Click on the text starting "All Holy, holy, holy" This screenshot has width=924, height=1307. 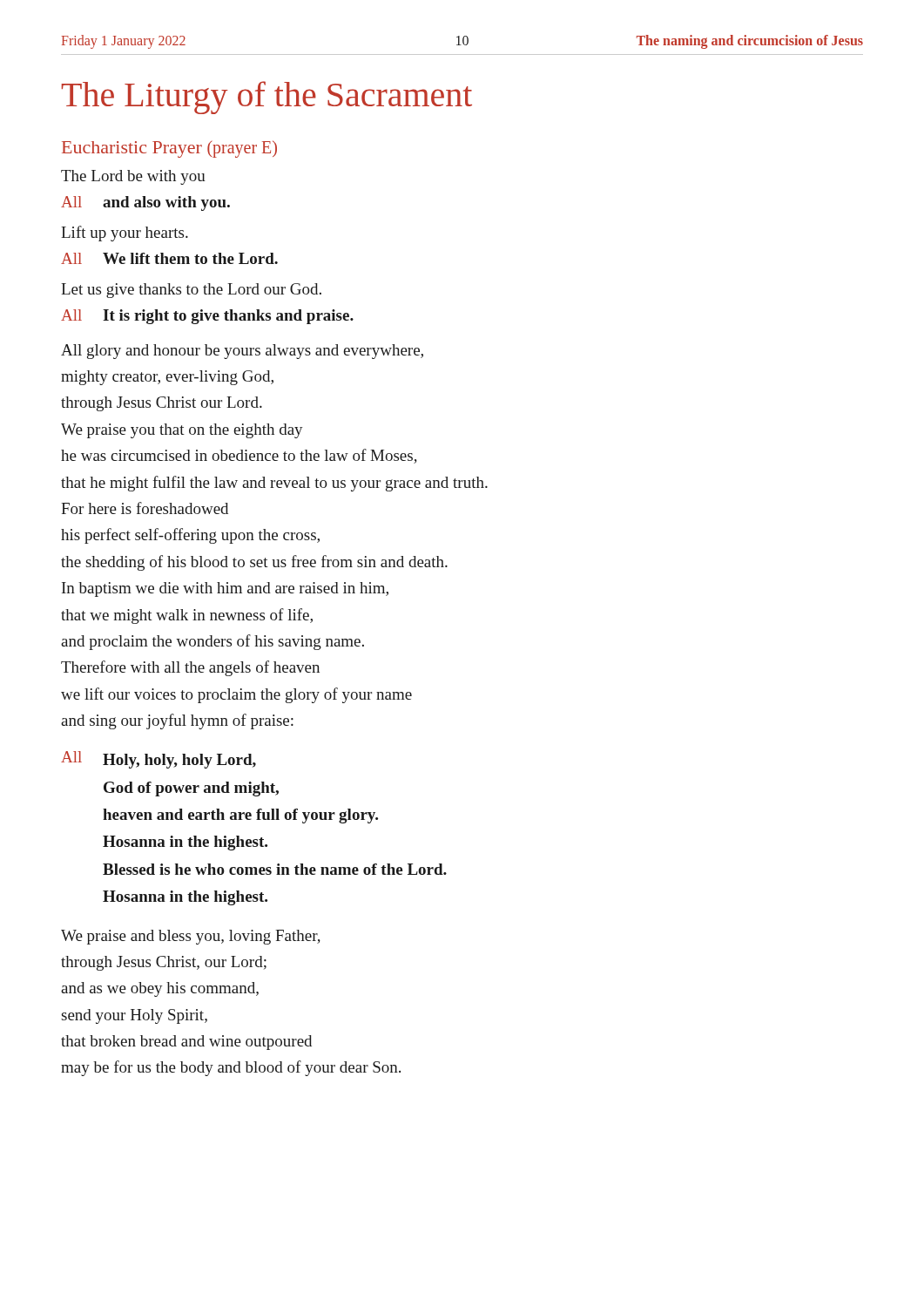158,760
